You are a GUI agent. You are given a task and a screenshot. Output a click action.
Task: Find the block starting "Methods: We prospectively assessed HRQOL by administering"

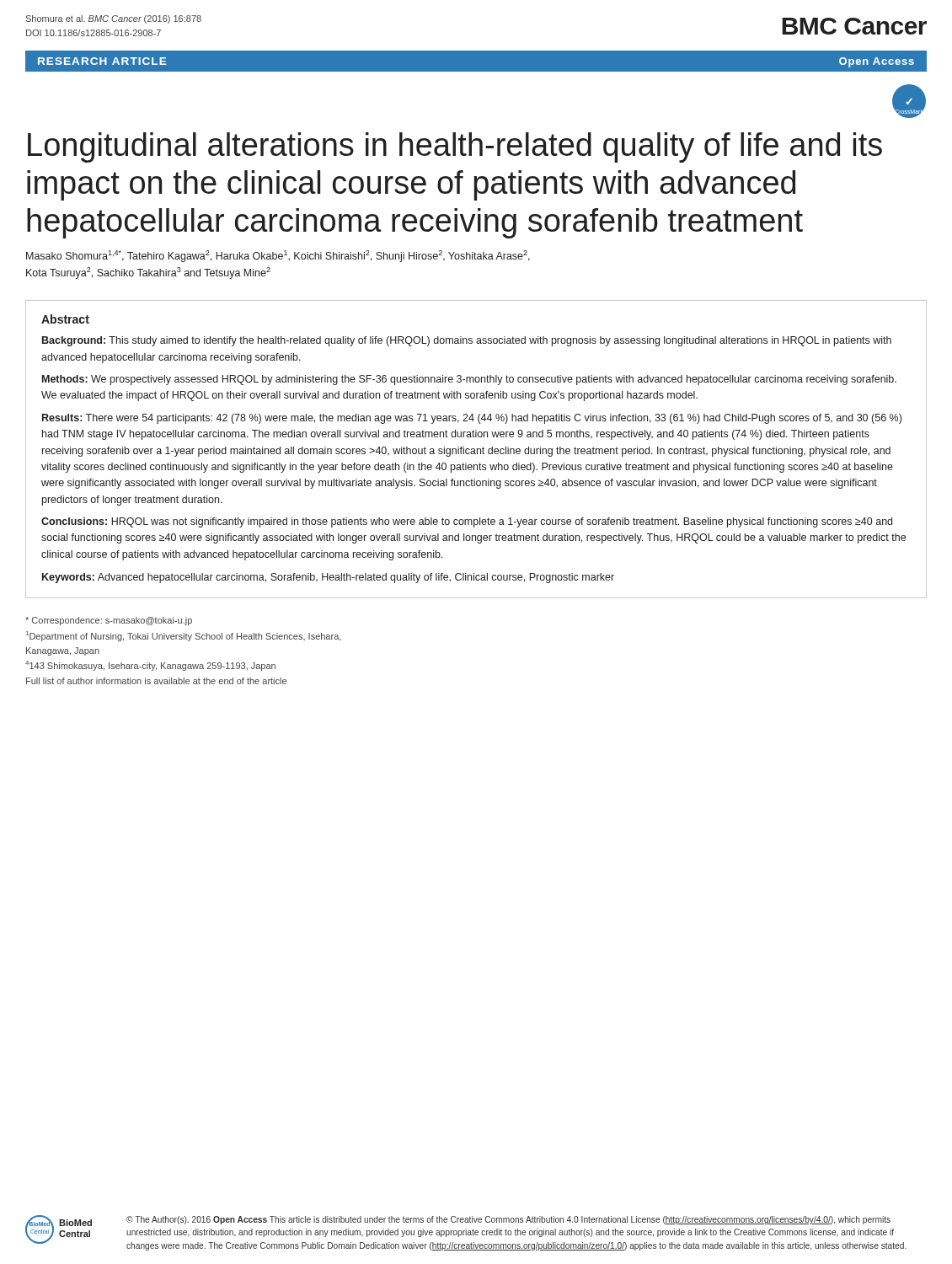pyautogui.click(x=469, y=387)
